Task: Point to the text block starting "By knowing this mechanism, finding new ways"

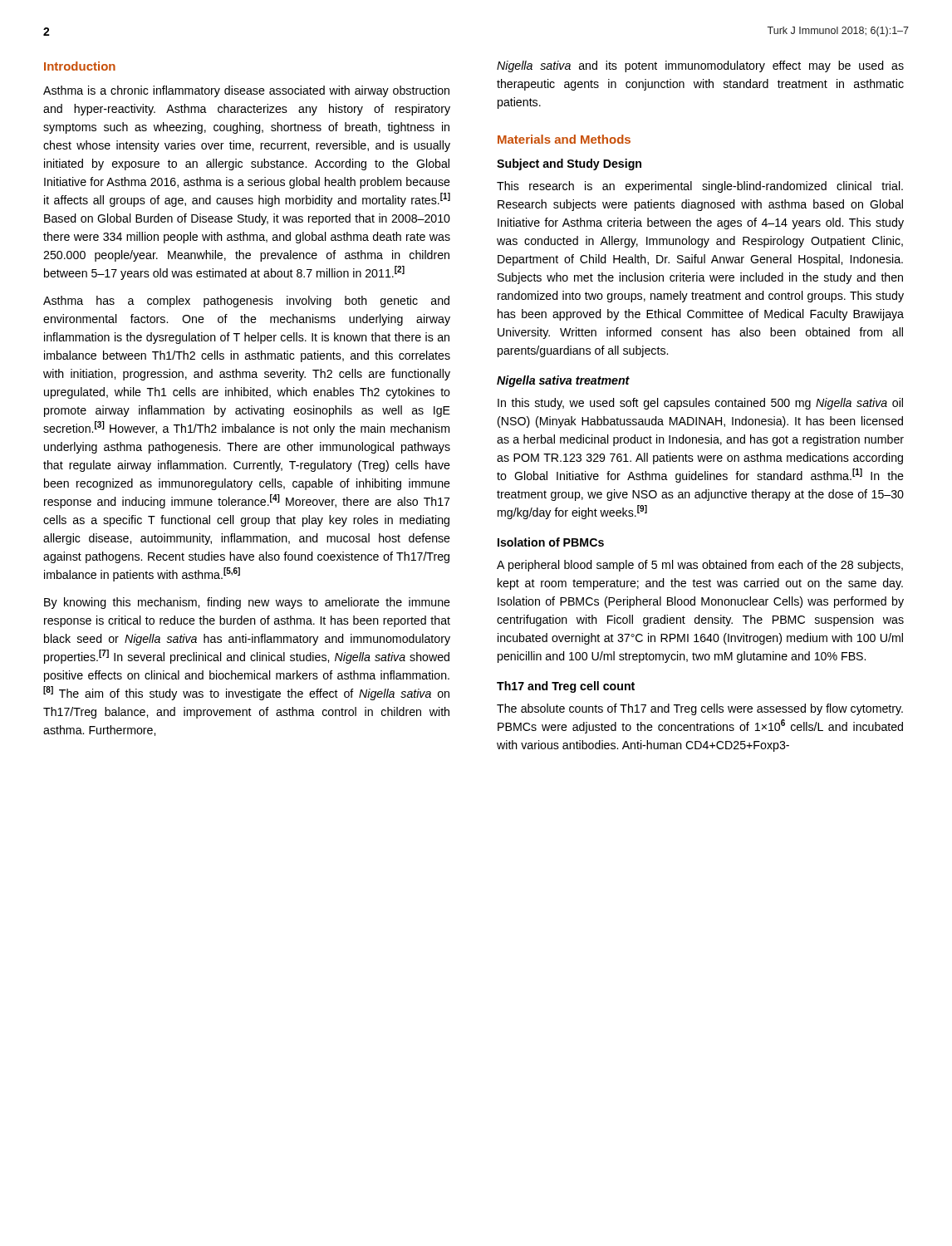Action: [247, 666]
